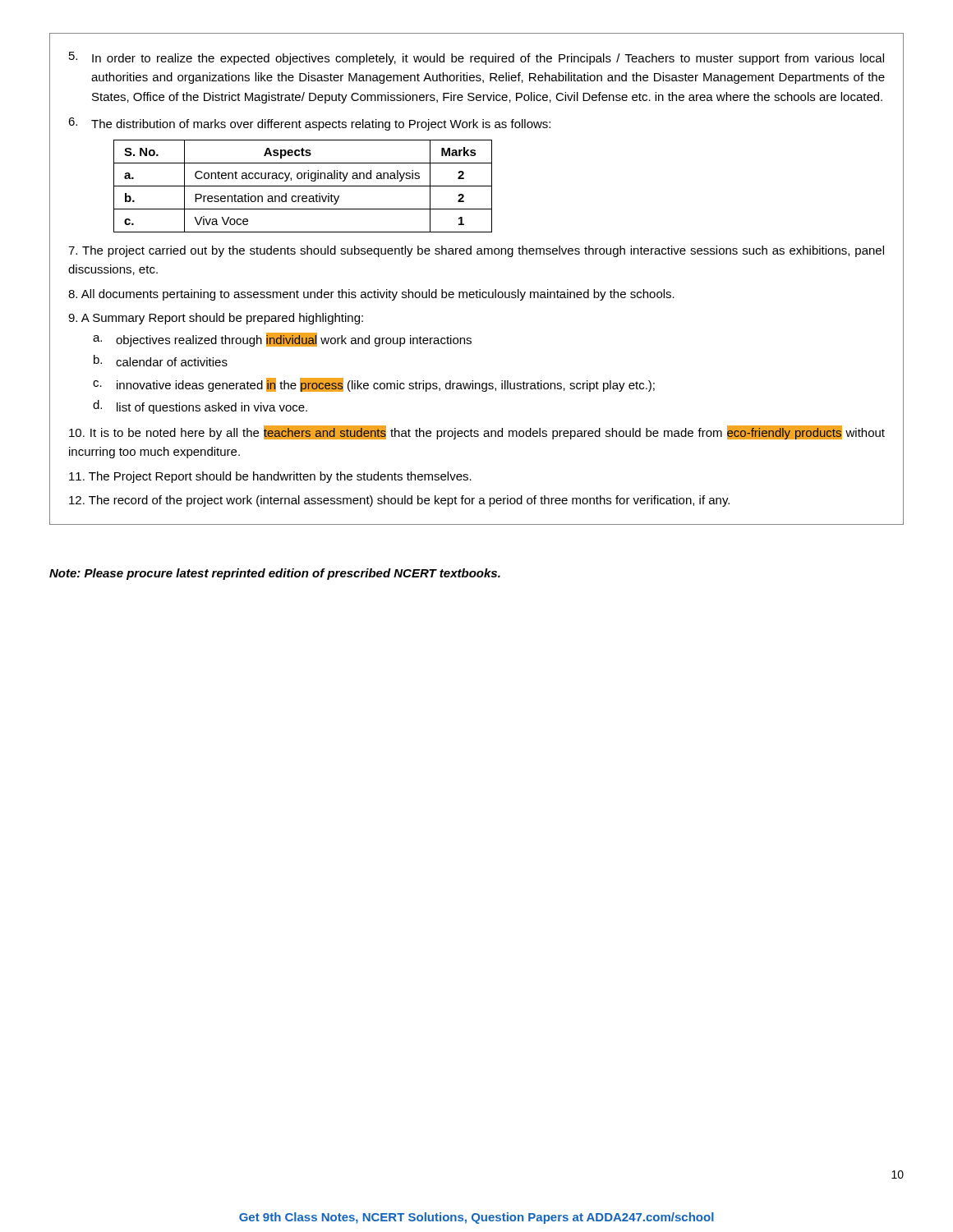The height and width of the screenshot is (1232, 953).
Task: Click on the text block containing "It is to be noted"
Action: (476, 442)
